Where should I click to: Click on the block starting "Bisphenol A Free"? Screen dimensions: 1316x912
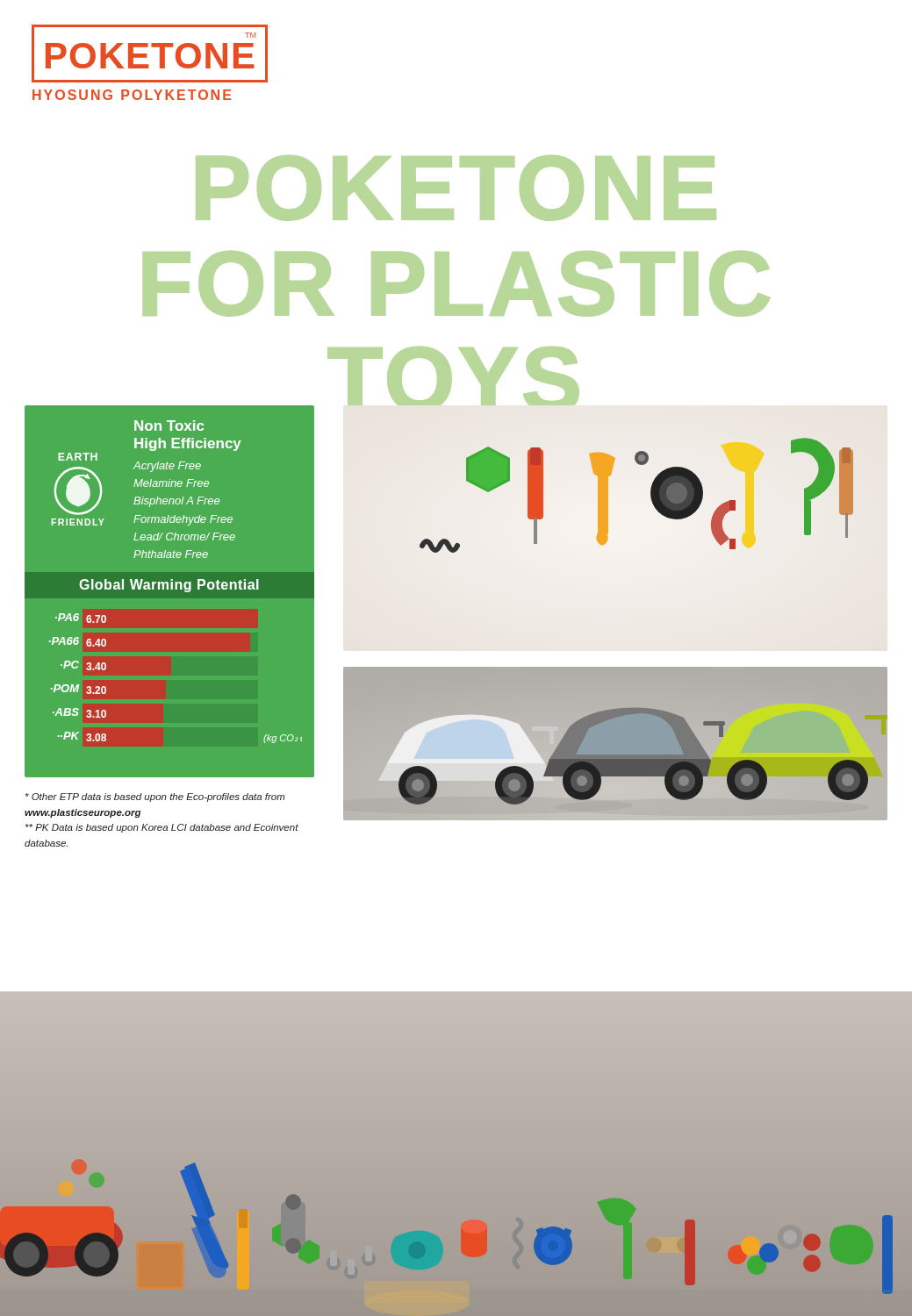[177, 501]
